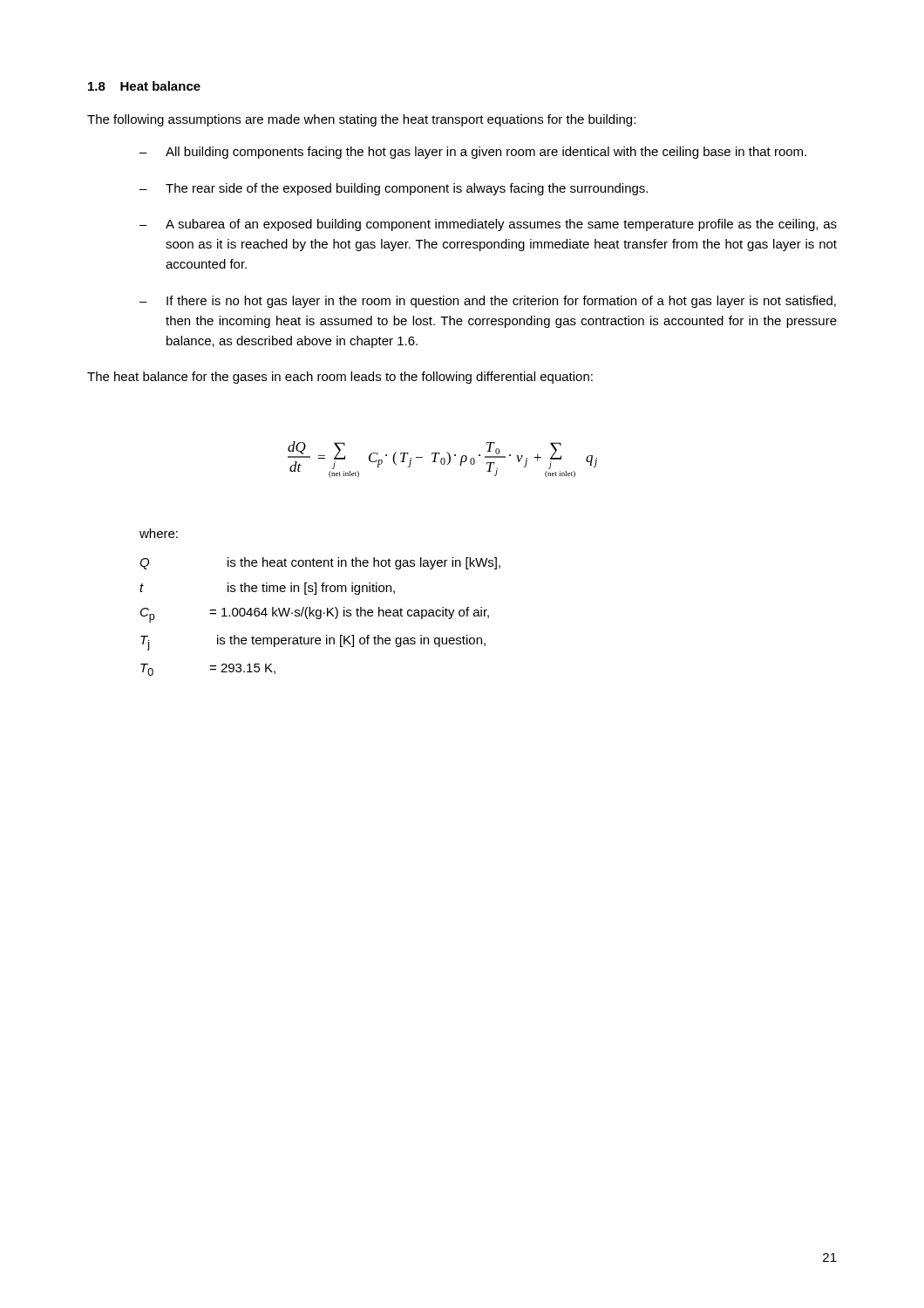Locate the element starting "Q is the heat content in the hot"

click(488, 563)
